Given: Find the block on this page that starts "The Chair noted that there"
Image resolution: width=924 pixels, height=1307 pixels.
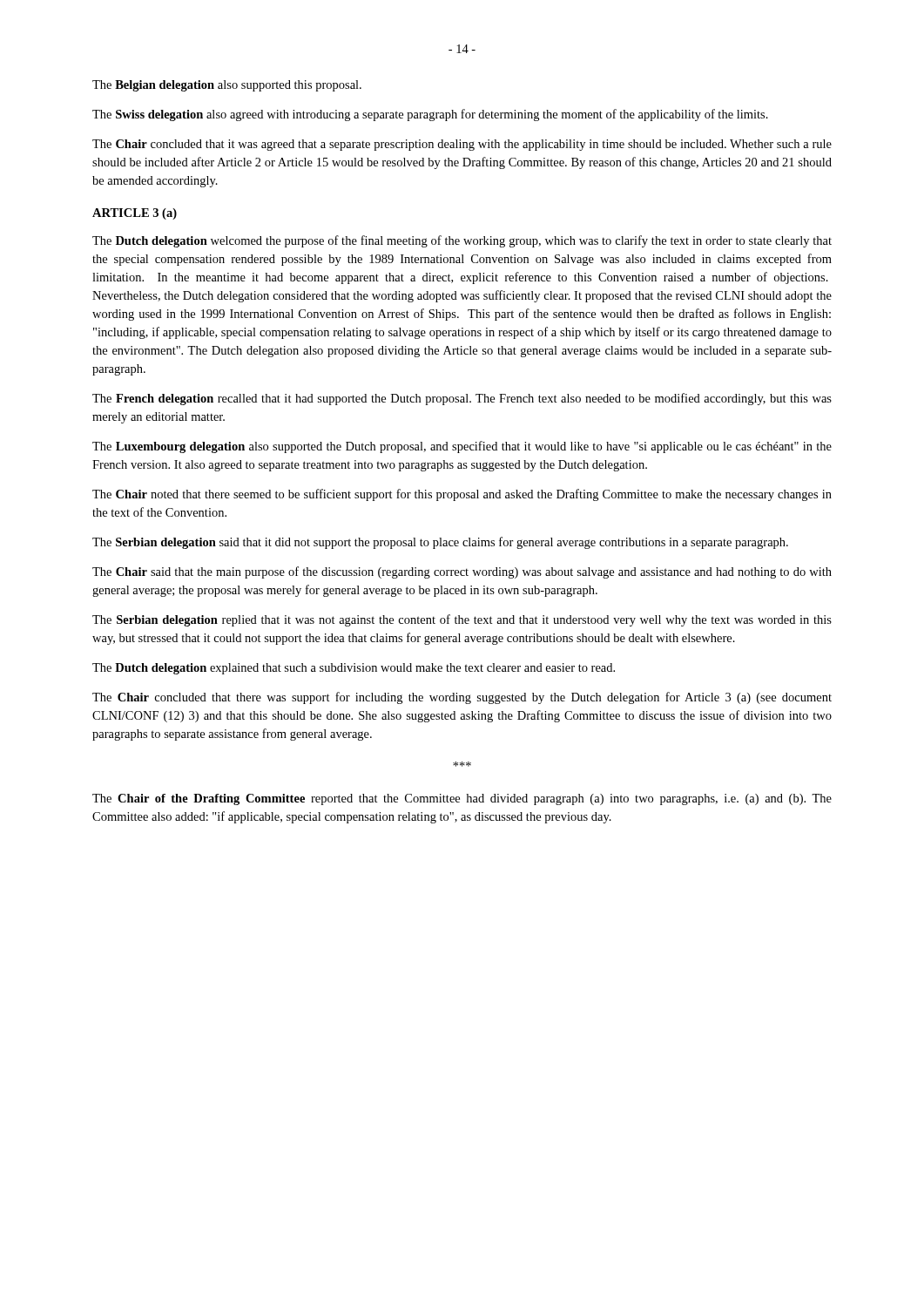Looking at the screenshot, I should click(x=462, y=504).
